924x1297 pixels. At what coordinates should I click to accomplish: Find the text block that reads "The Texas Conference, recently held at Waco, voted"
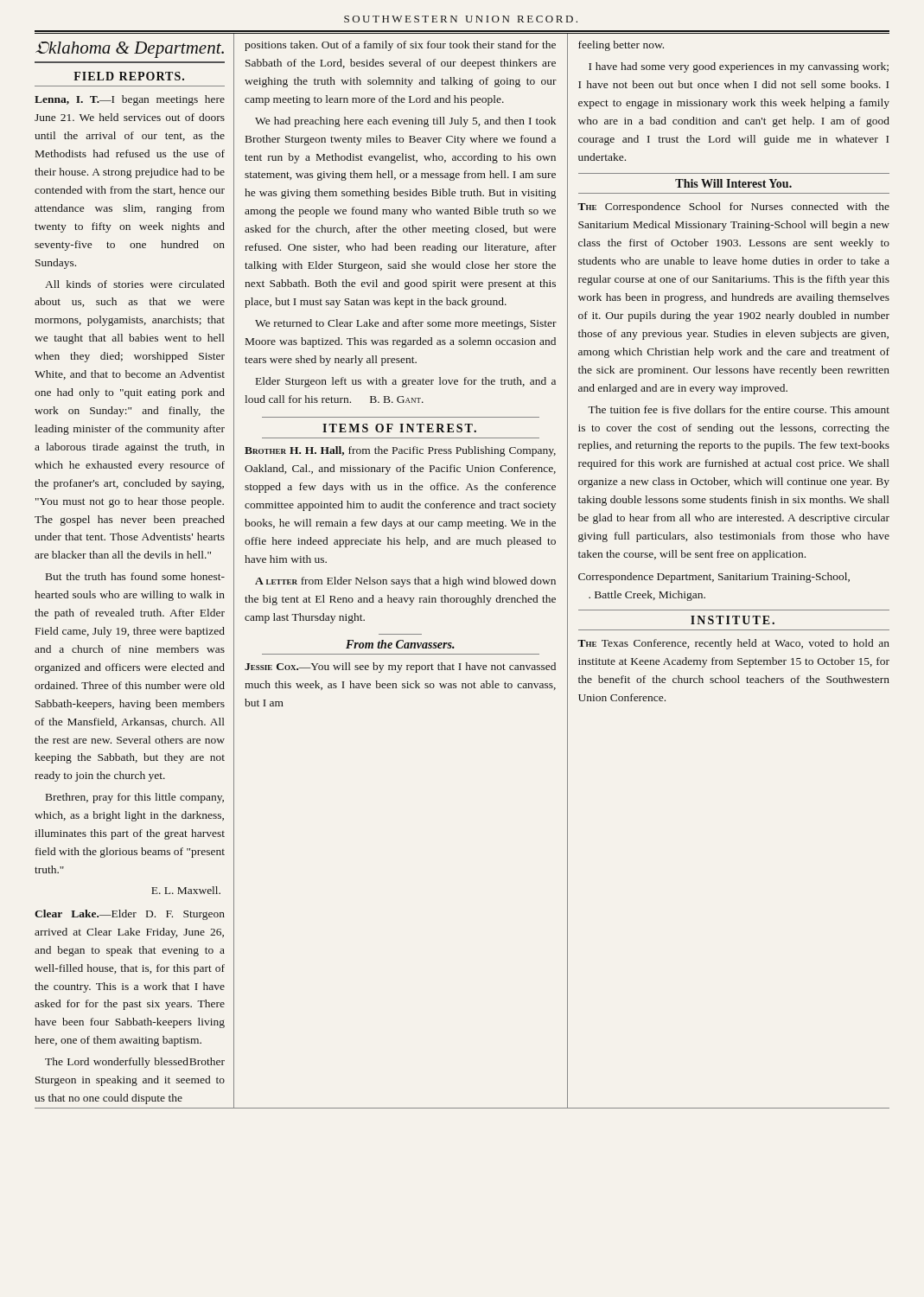(x=734, y=671)
